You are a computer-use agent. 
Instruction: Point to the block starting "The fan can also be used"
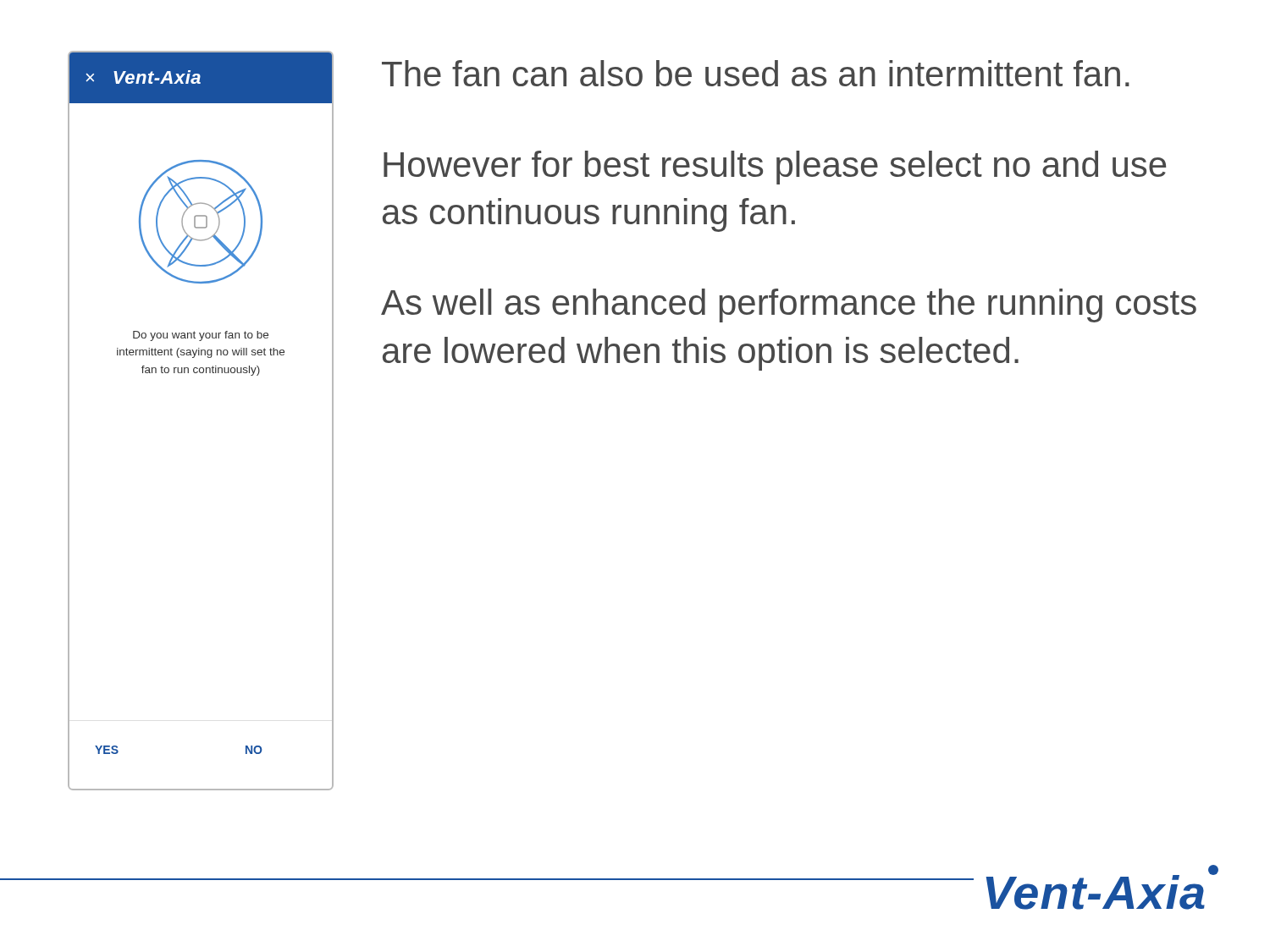coord(757,74)
